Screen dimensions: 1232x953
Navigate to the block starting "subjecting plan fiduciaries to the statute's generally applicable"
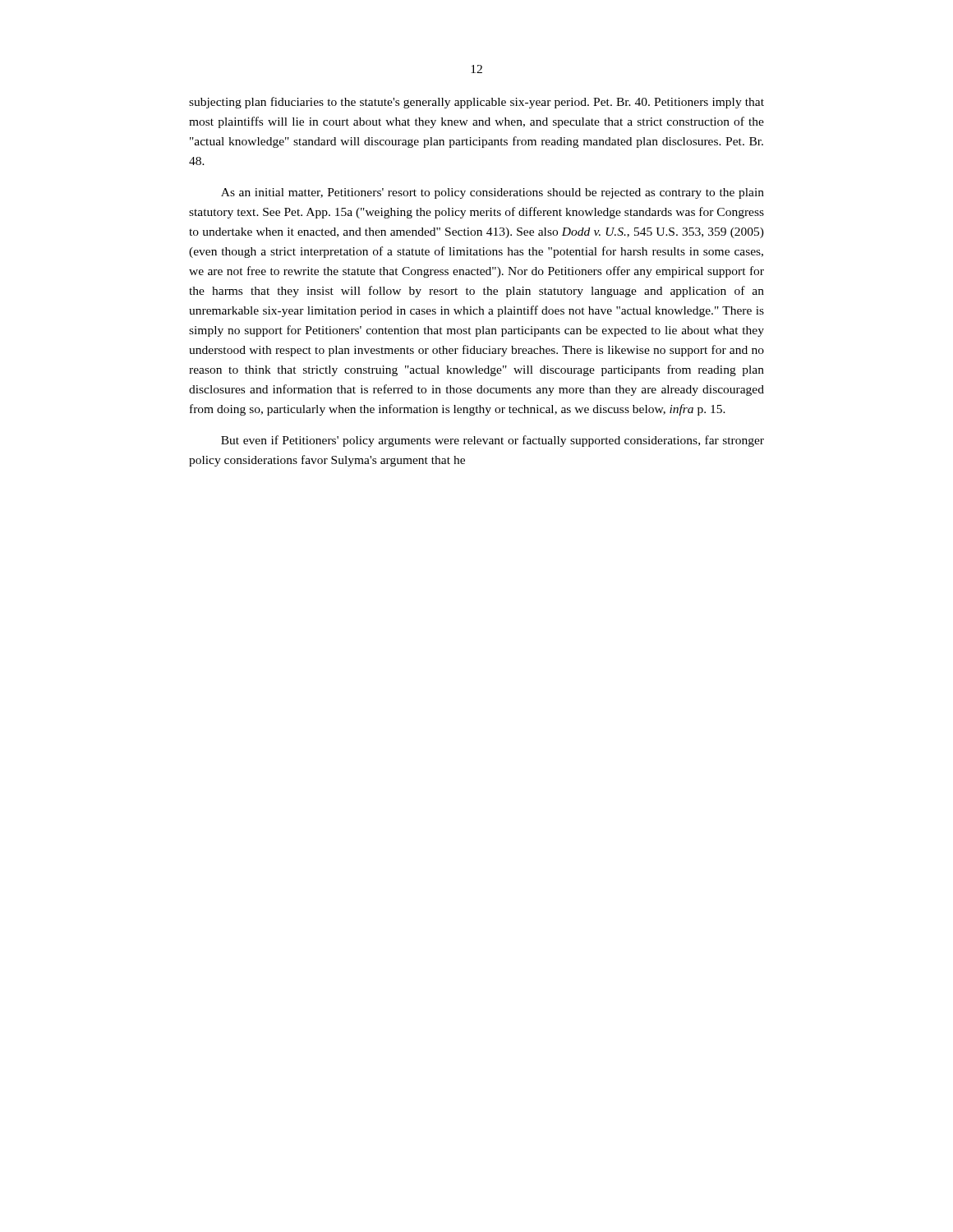click(x=476, y=131)
